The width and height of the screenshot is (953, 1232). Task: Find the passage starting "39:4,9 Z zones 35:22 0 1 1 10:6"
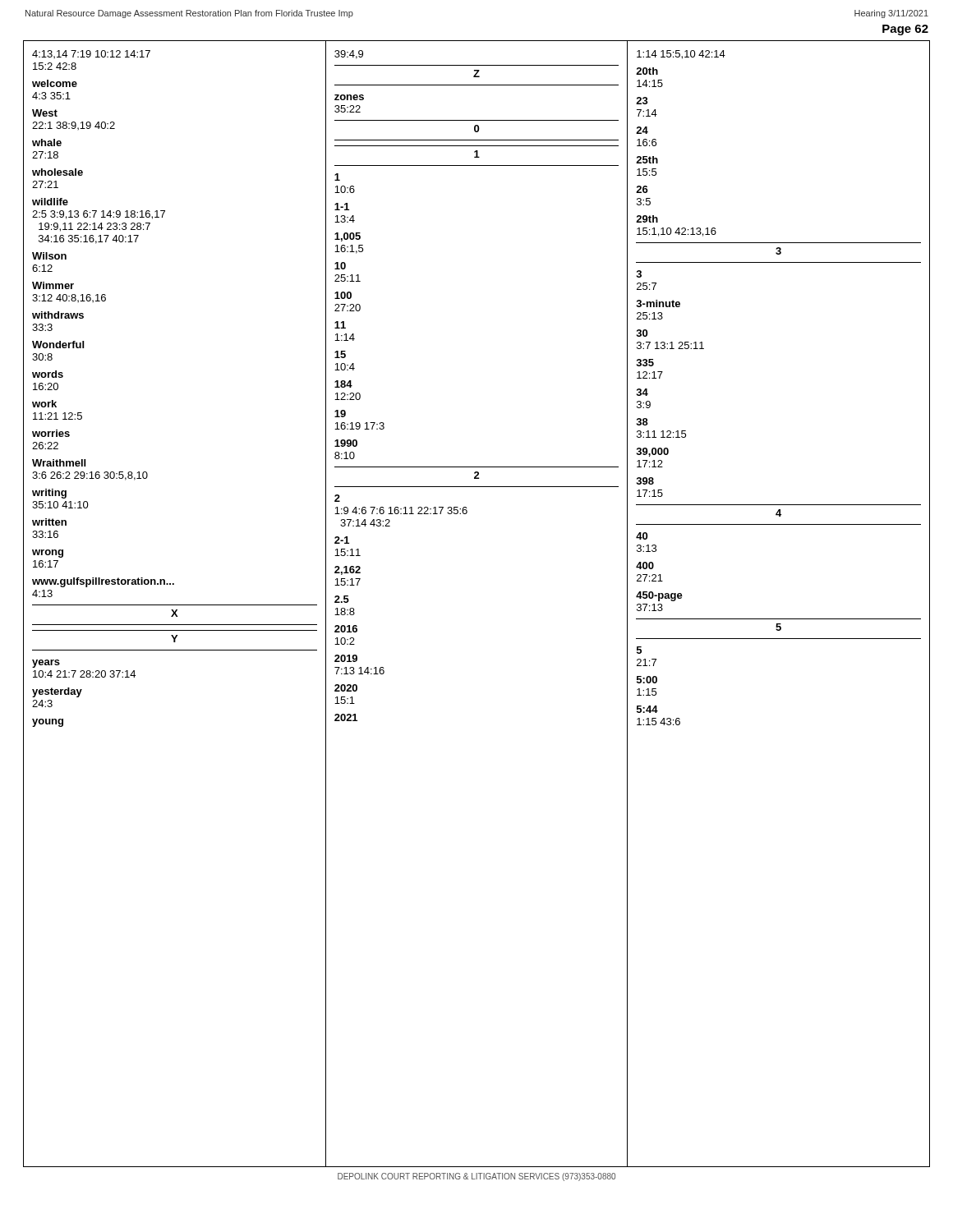point(349,55)
